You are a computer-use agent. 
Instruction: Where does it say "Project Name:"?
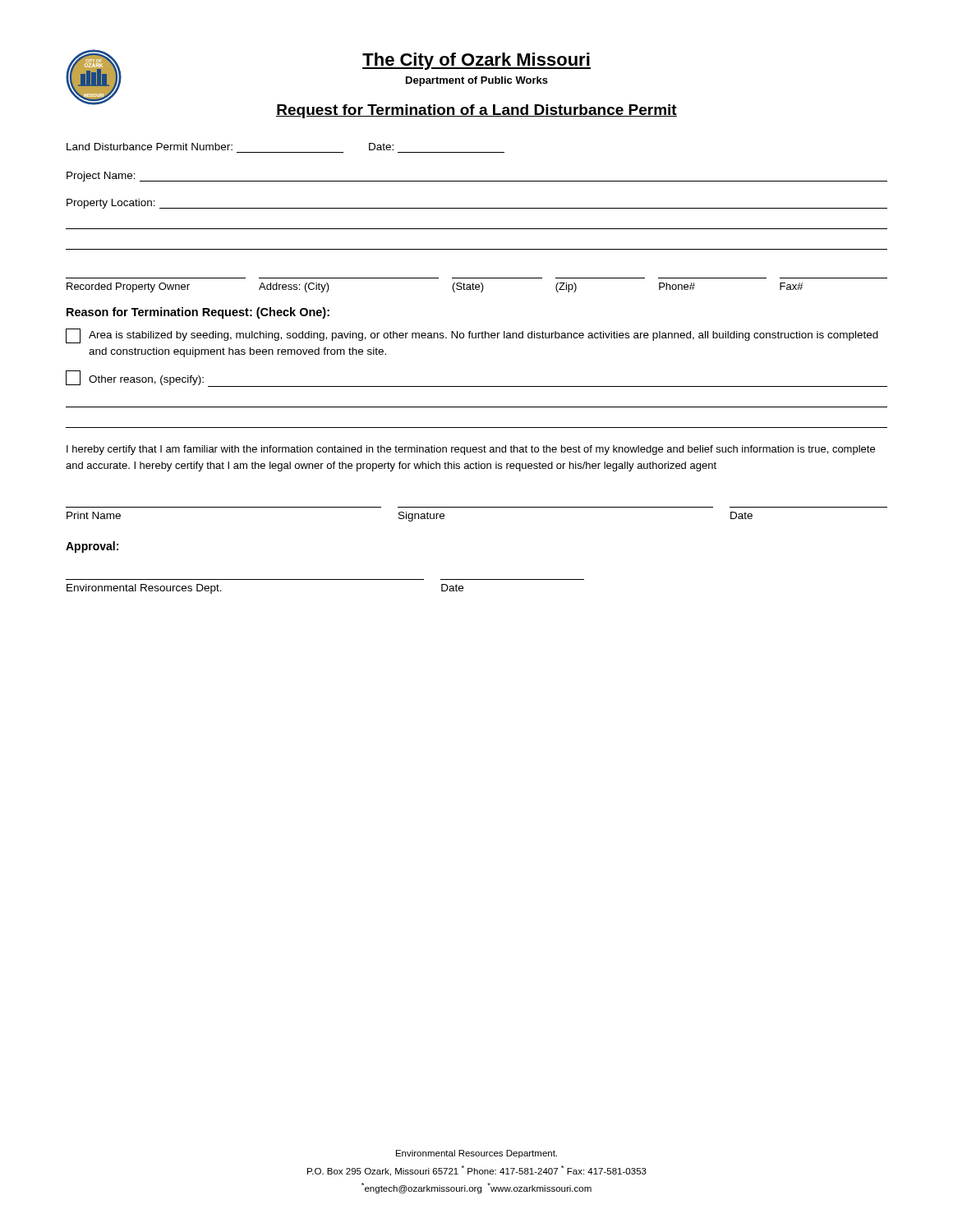tap(476, 174)
